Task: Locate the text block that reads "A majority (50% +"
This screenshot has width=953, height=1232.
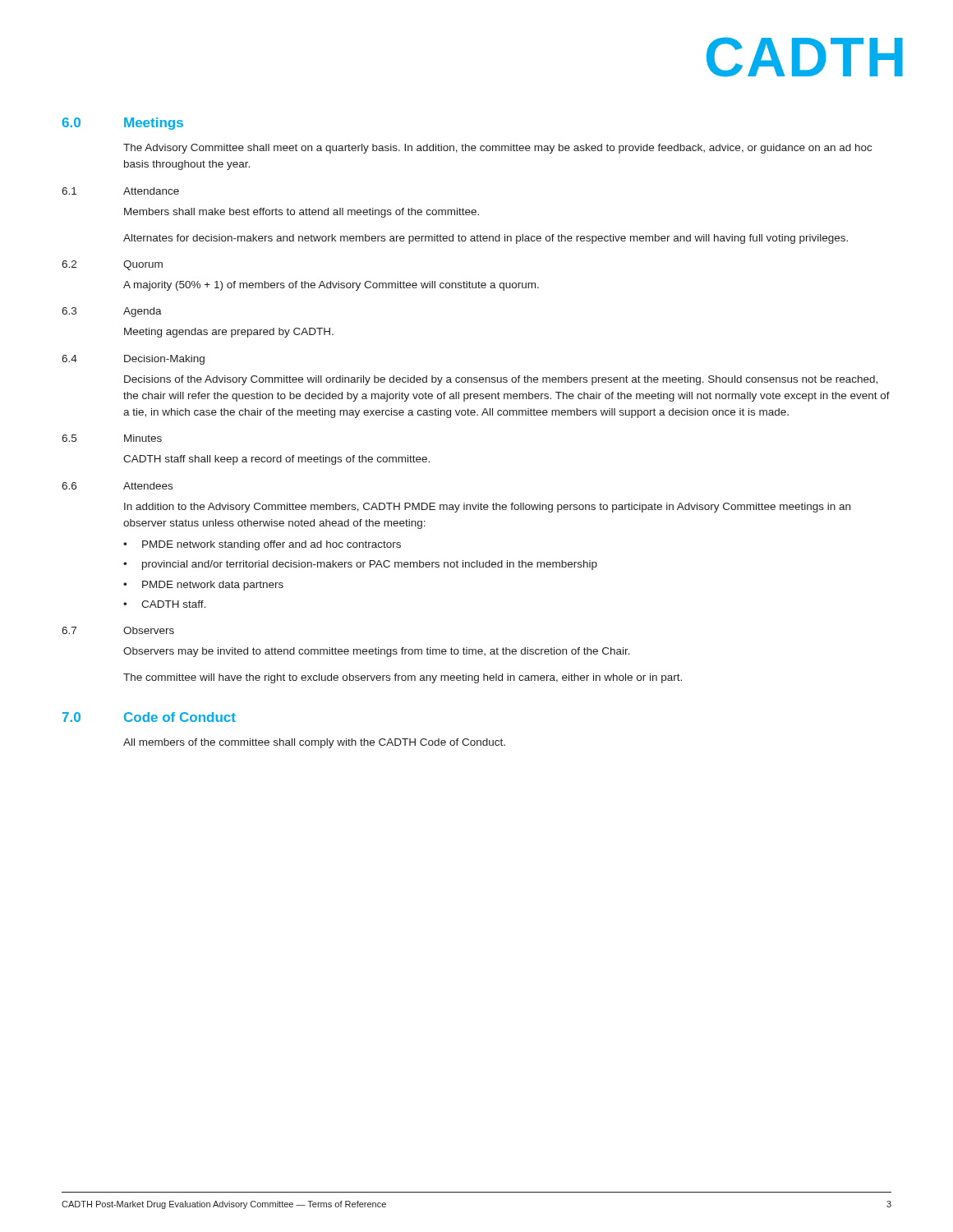Action: [331, 285]
